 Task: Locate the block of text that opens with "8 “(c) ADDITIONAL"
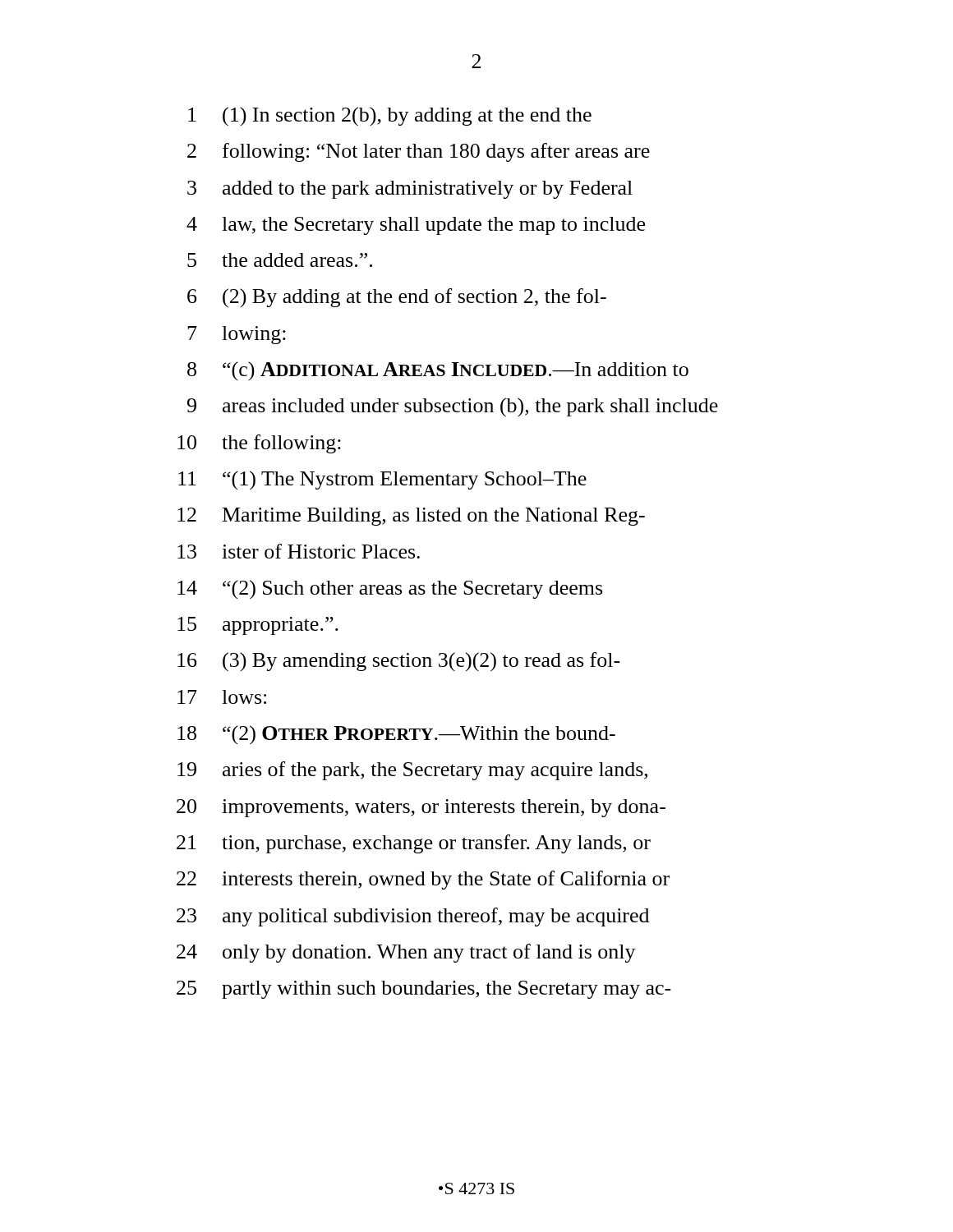click(501, 406)
